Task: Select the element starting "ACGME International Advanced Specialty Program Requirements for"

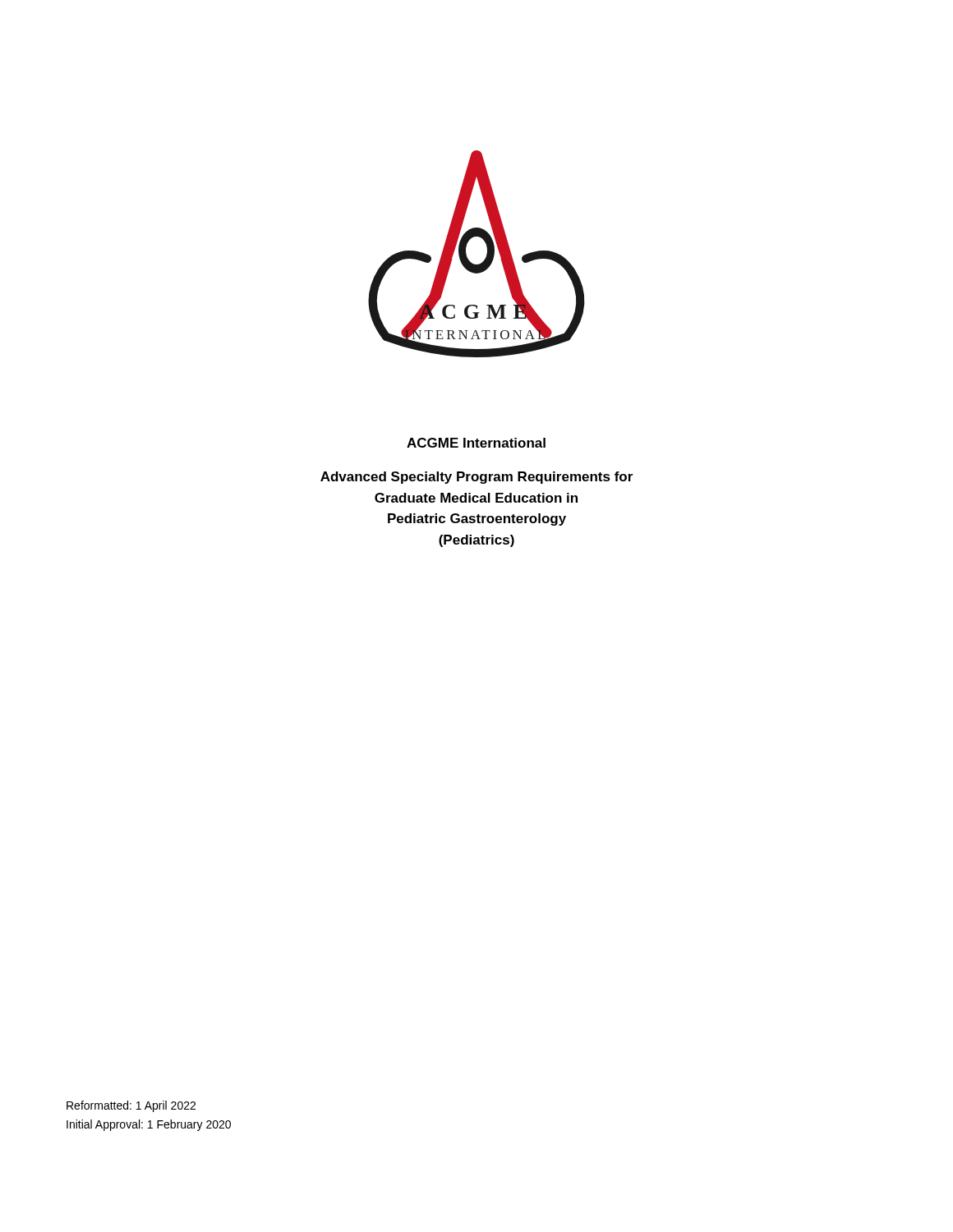Action: [x=476, y=493]
